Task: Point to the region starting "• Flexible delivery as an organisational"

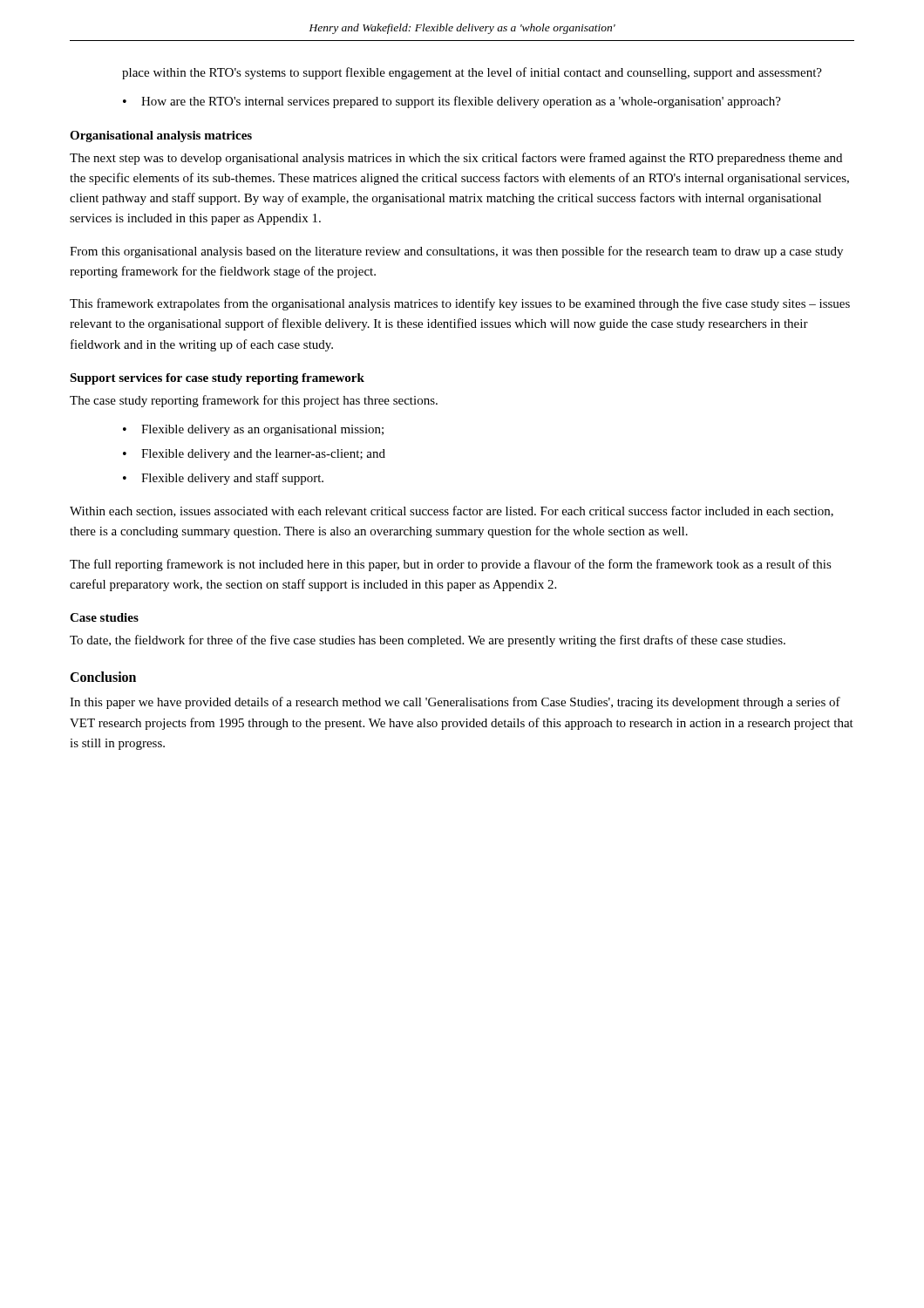Action: [253, 430]
